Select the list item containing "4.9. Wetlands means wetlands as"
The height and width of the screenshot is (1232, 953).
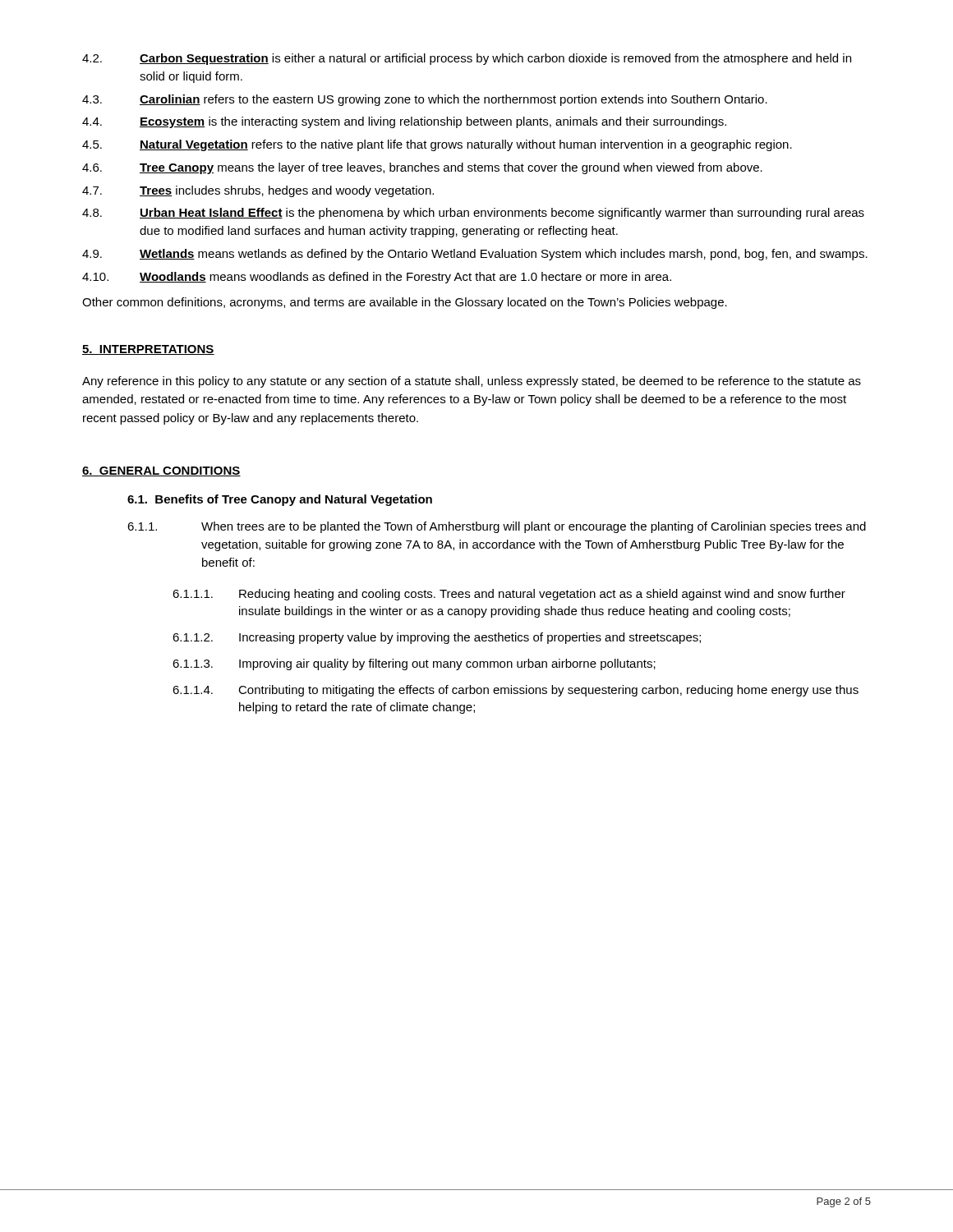point(476,253)
